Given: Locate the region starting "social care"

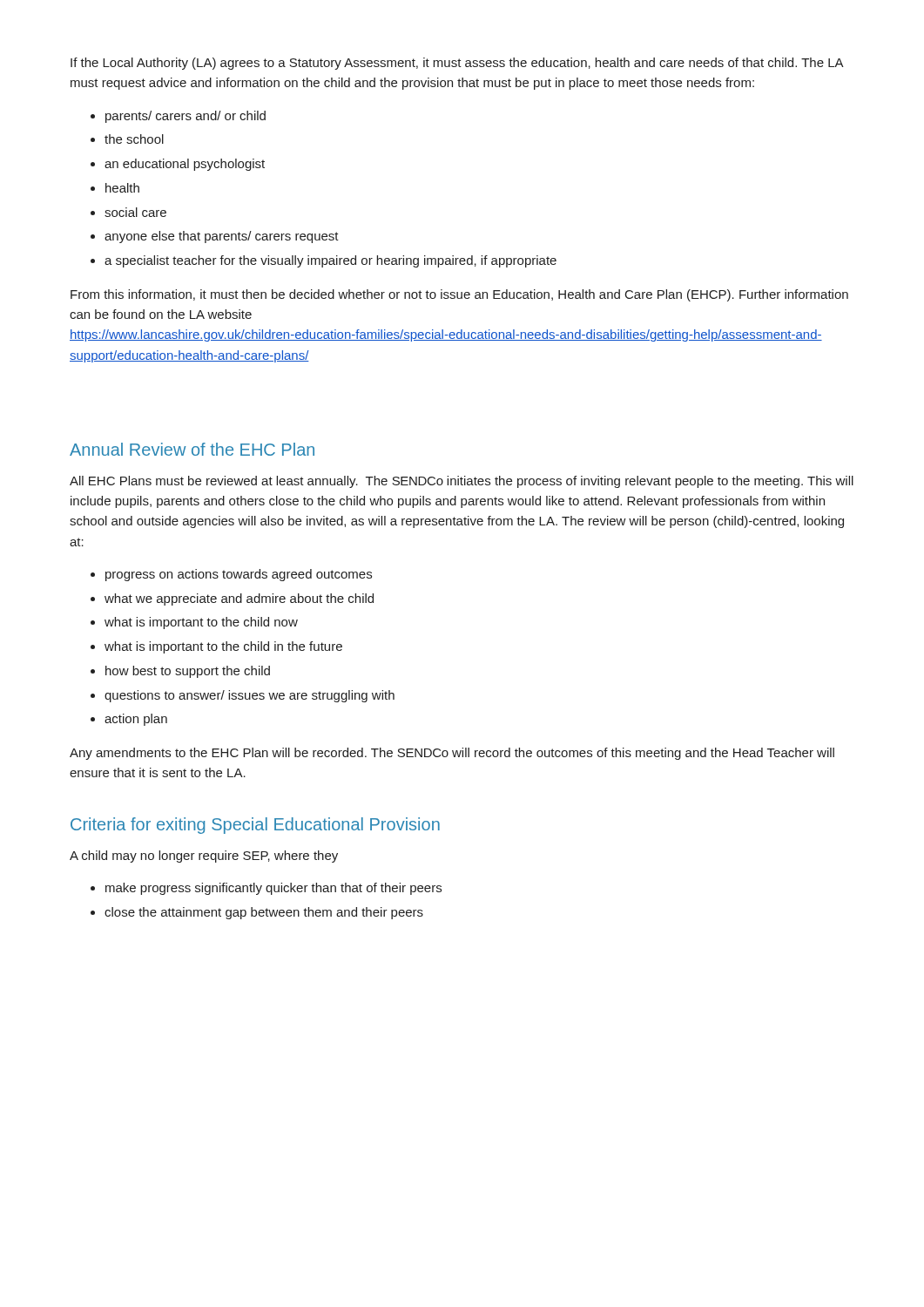Looking at the screenshot, I should pos(136,212).
